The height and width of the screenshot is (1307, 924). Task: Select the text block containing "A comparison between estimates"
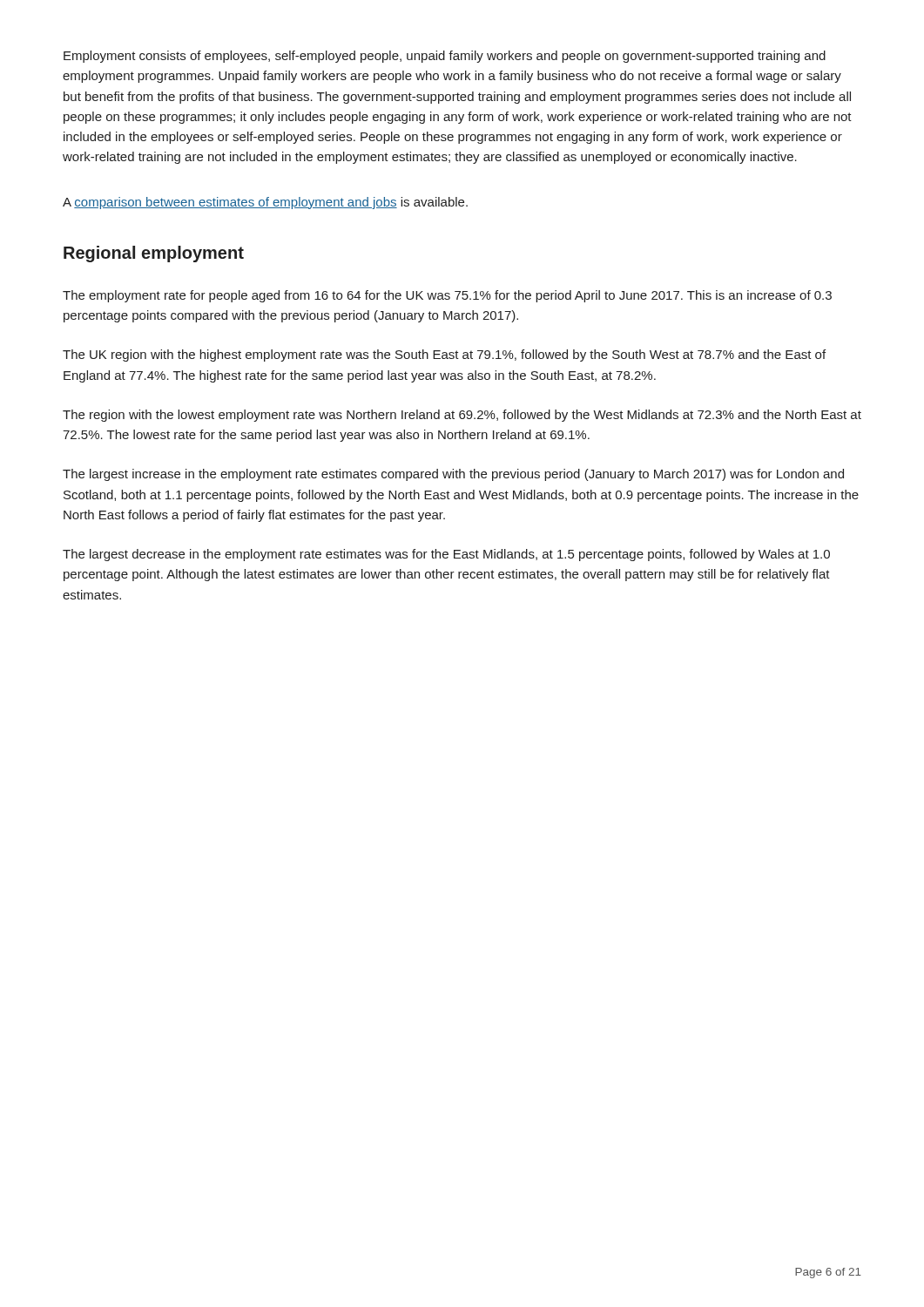click(x=462, y=201)
